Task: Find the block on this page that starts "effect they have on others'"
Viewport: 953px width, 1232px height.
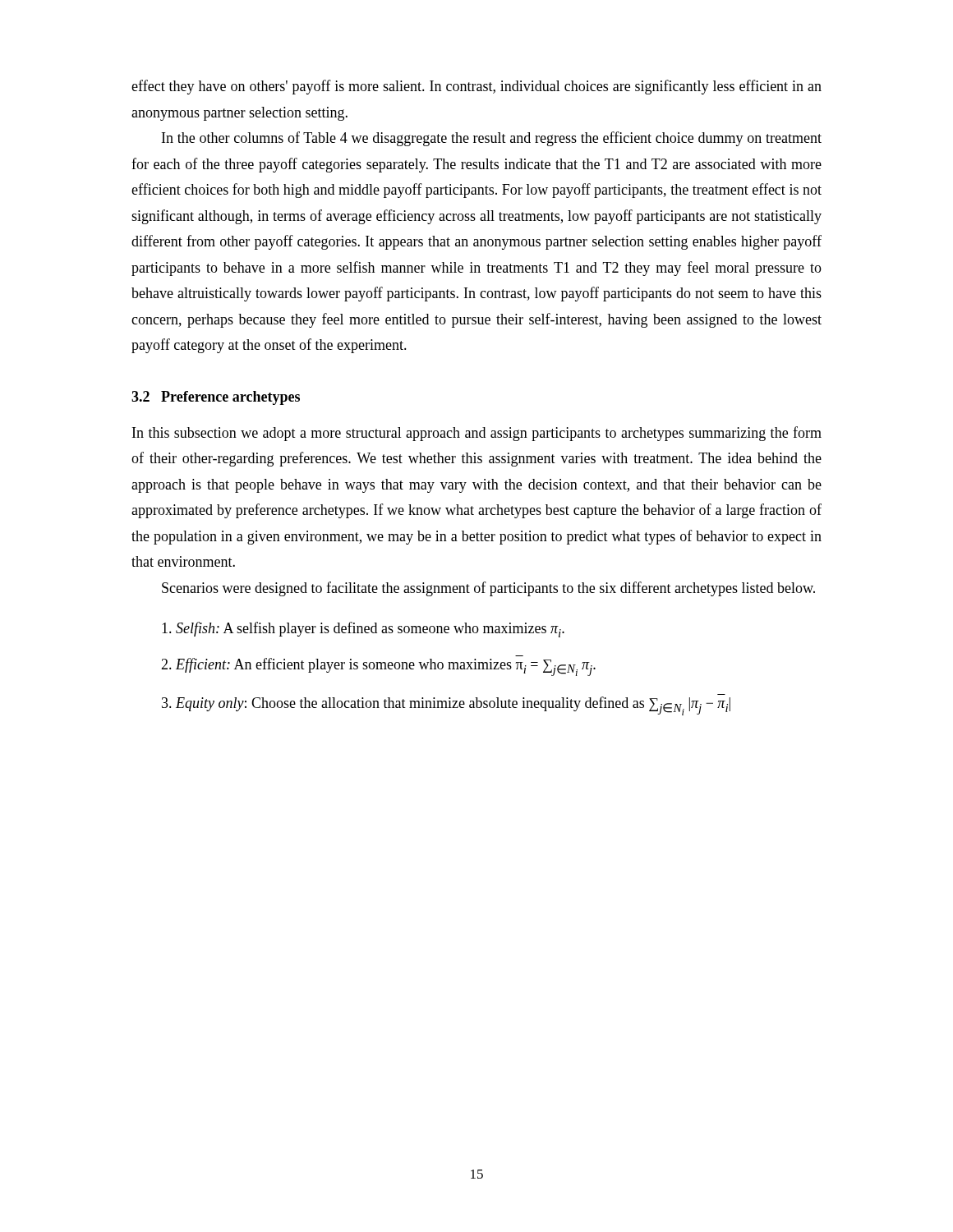Action: coord(476,99)
